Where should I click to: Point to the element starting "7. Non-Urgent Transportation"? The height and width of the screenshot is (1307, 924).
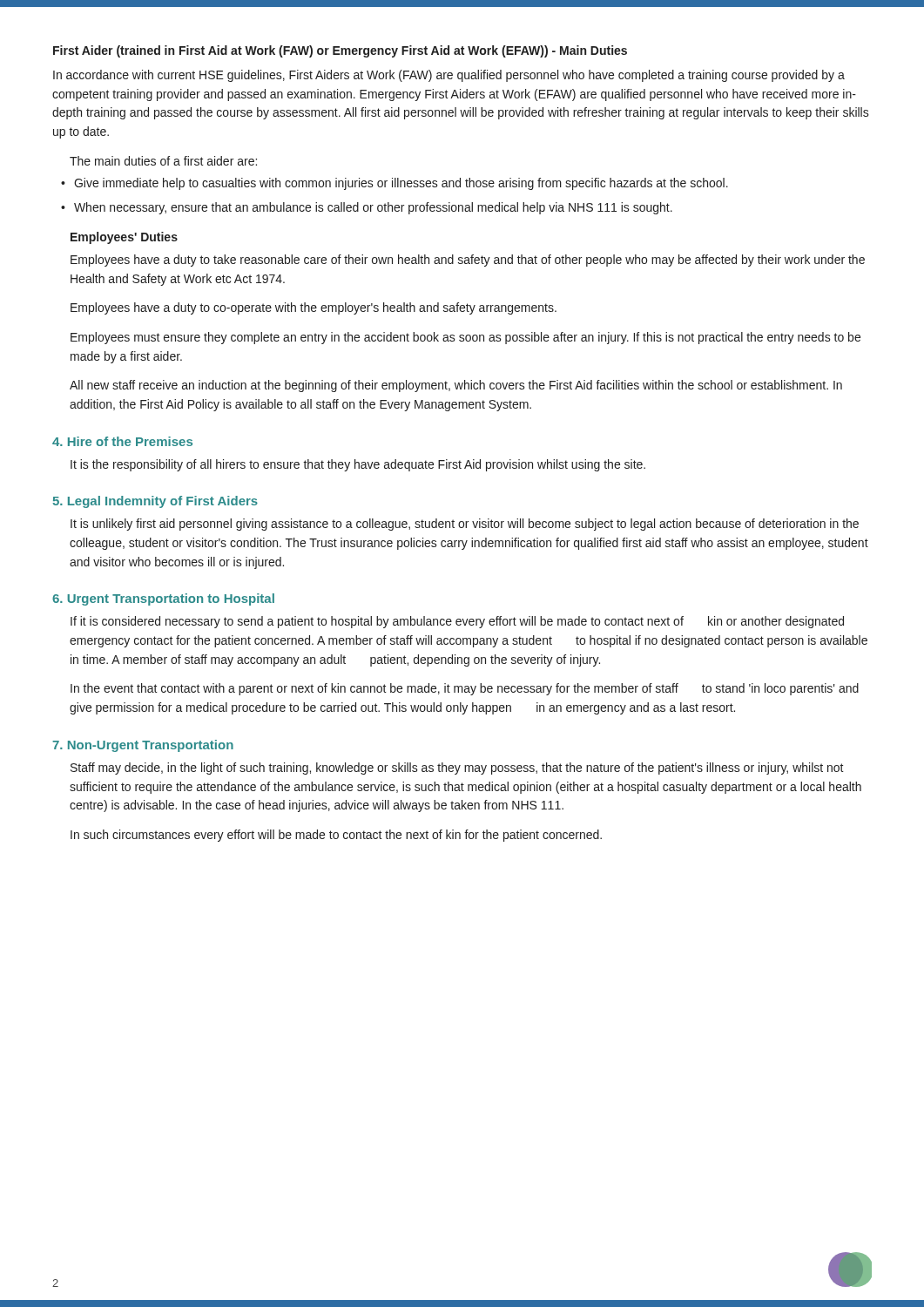tap(143, 744)
